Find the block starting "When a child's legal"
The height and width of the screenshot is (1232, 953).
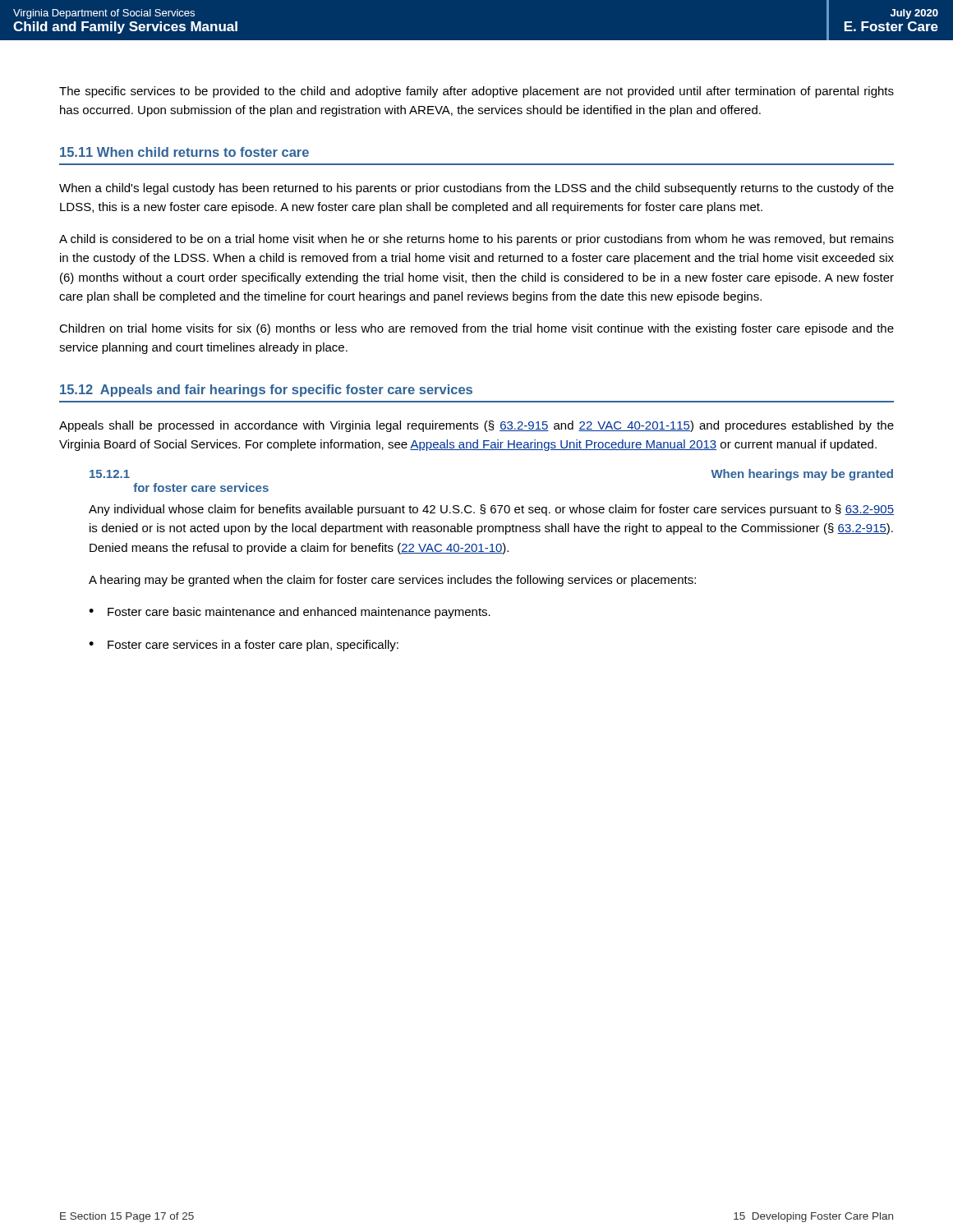pos(476,197)
